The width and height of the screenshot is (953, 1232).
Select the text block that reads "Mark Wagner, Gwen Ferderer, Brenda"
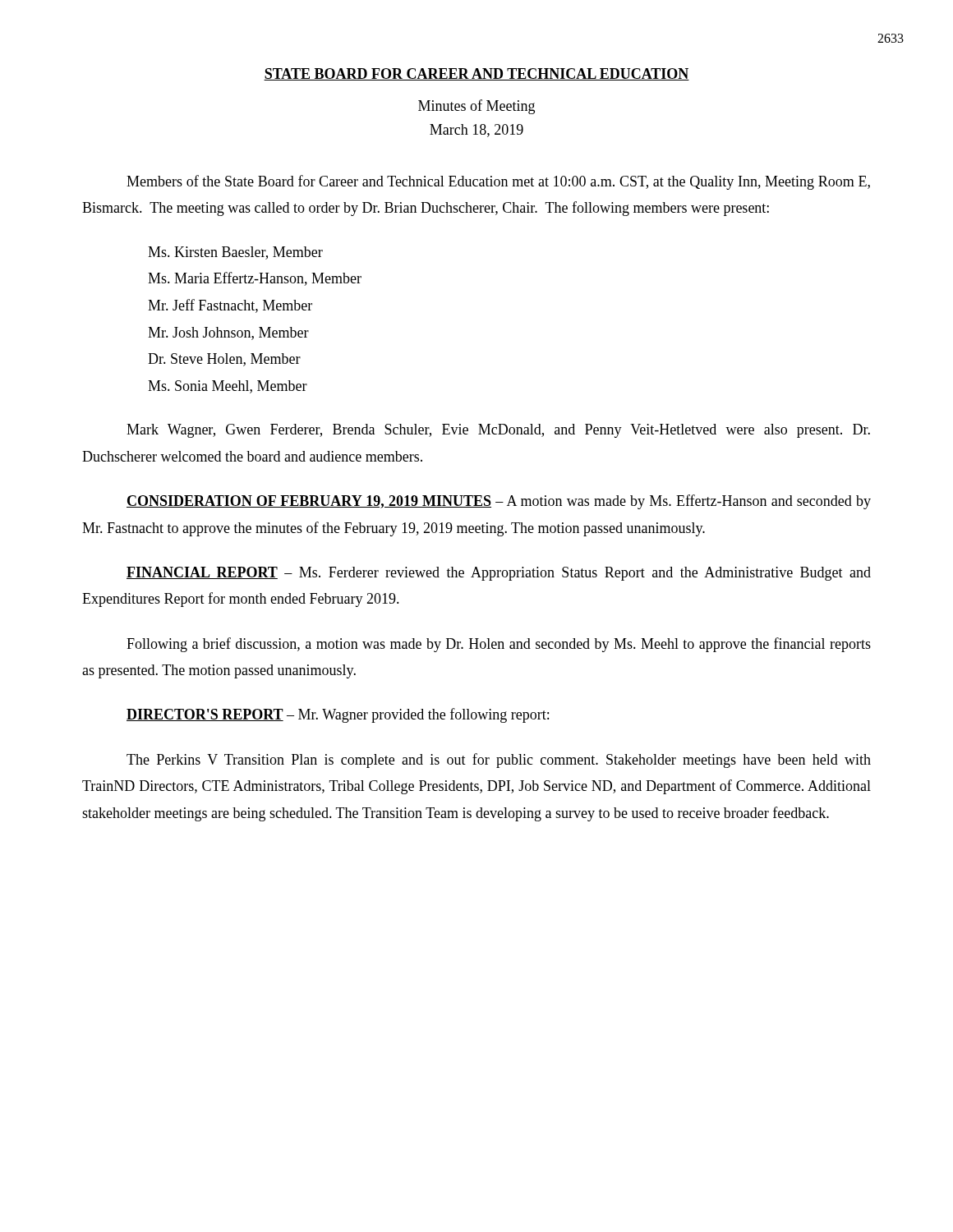coord(476,443)
